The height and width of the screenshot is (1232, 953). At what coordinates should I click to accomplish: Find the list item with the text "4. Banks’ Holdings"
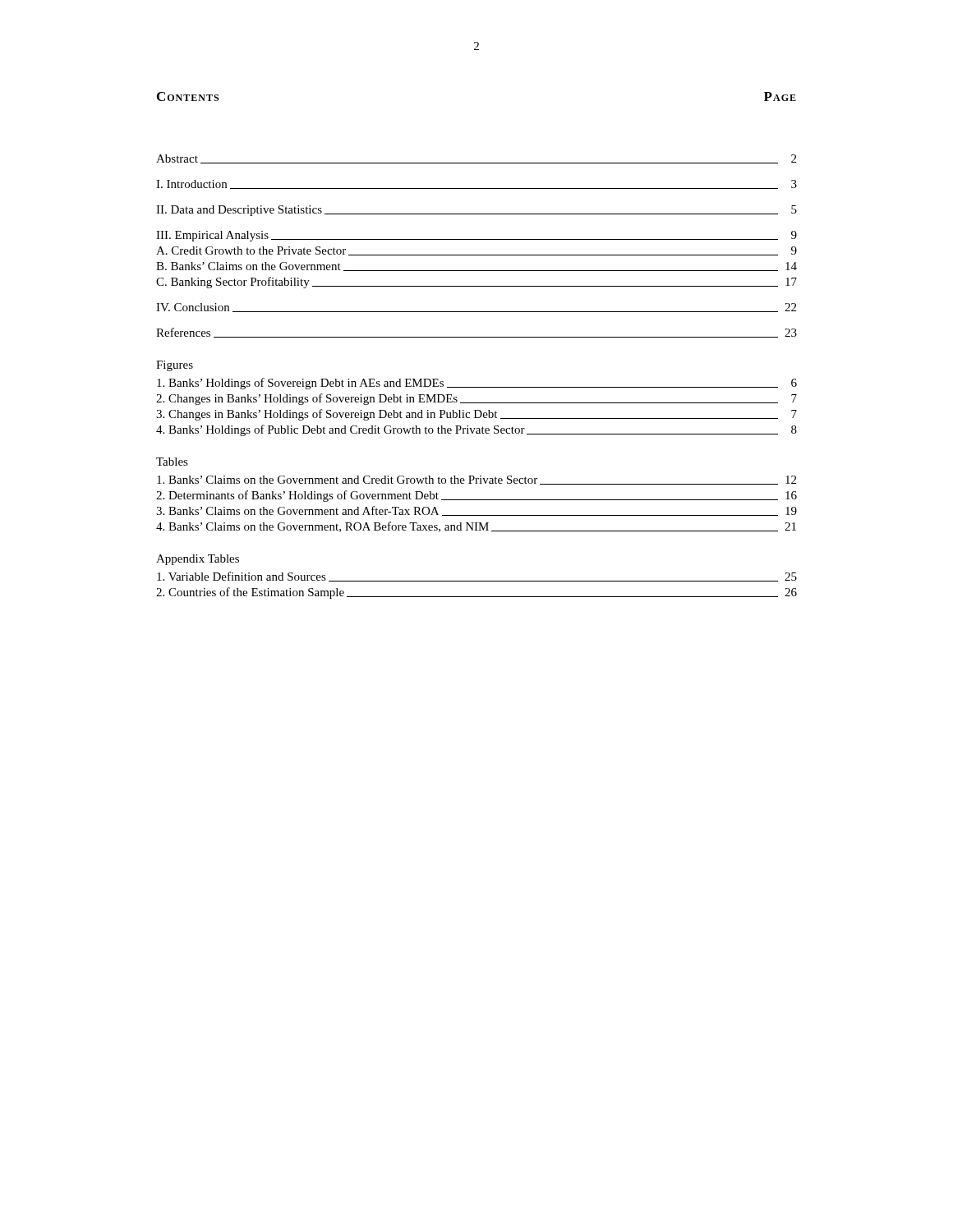click(x=476, y=430)
